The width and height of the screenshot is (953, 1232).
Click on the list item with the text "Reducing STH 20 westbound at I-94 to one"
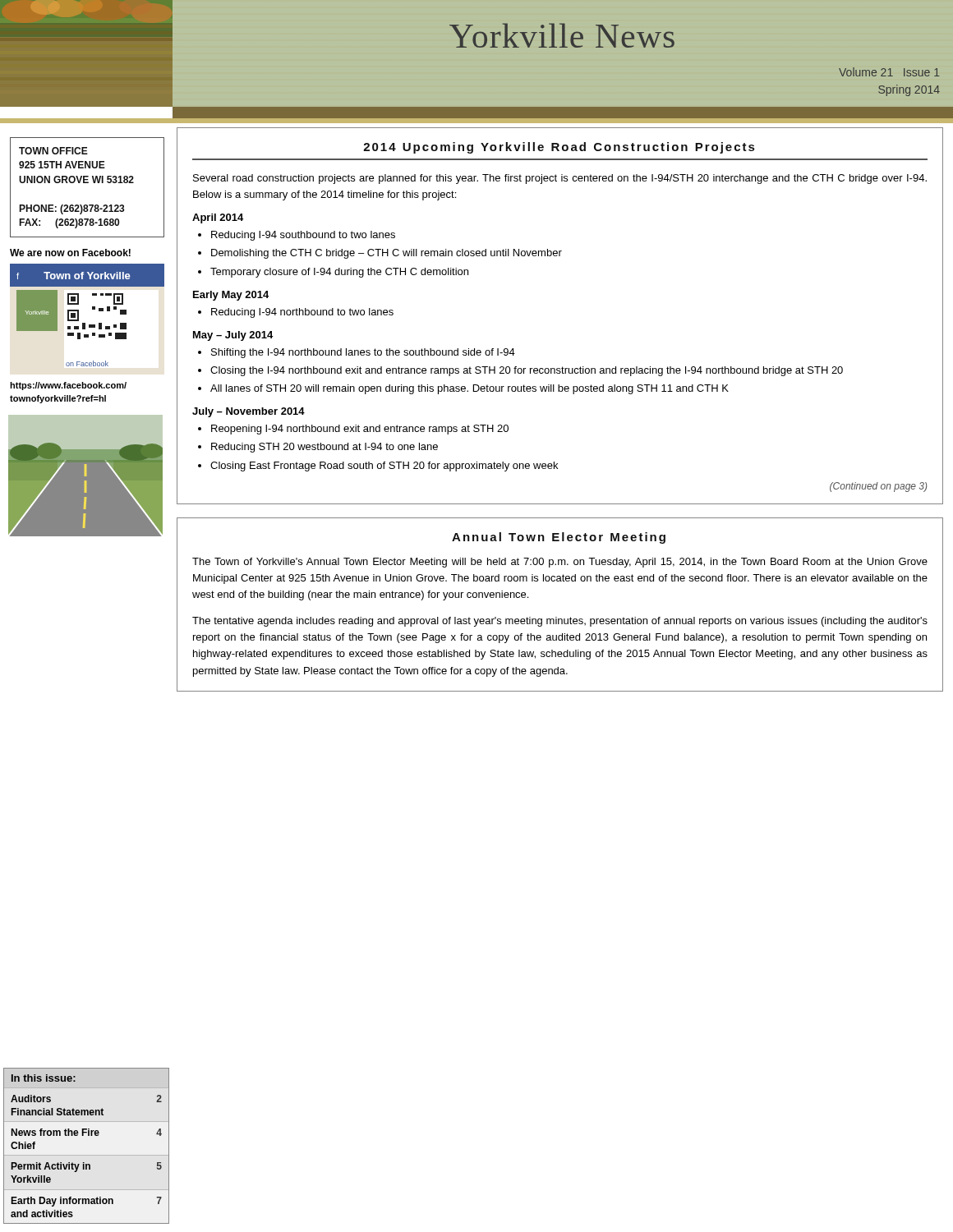(x=324, y=447)
